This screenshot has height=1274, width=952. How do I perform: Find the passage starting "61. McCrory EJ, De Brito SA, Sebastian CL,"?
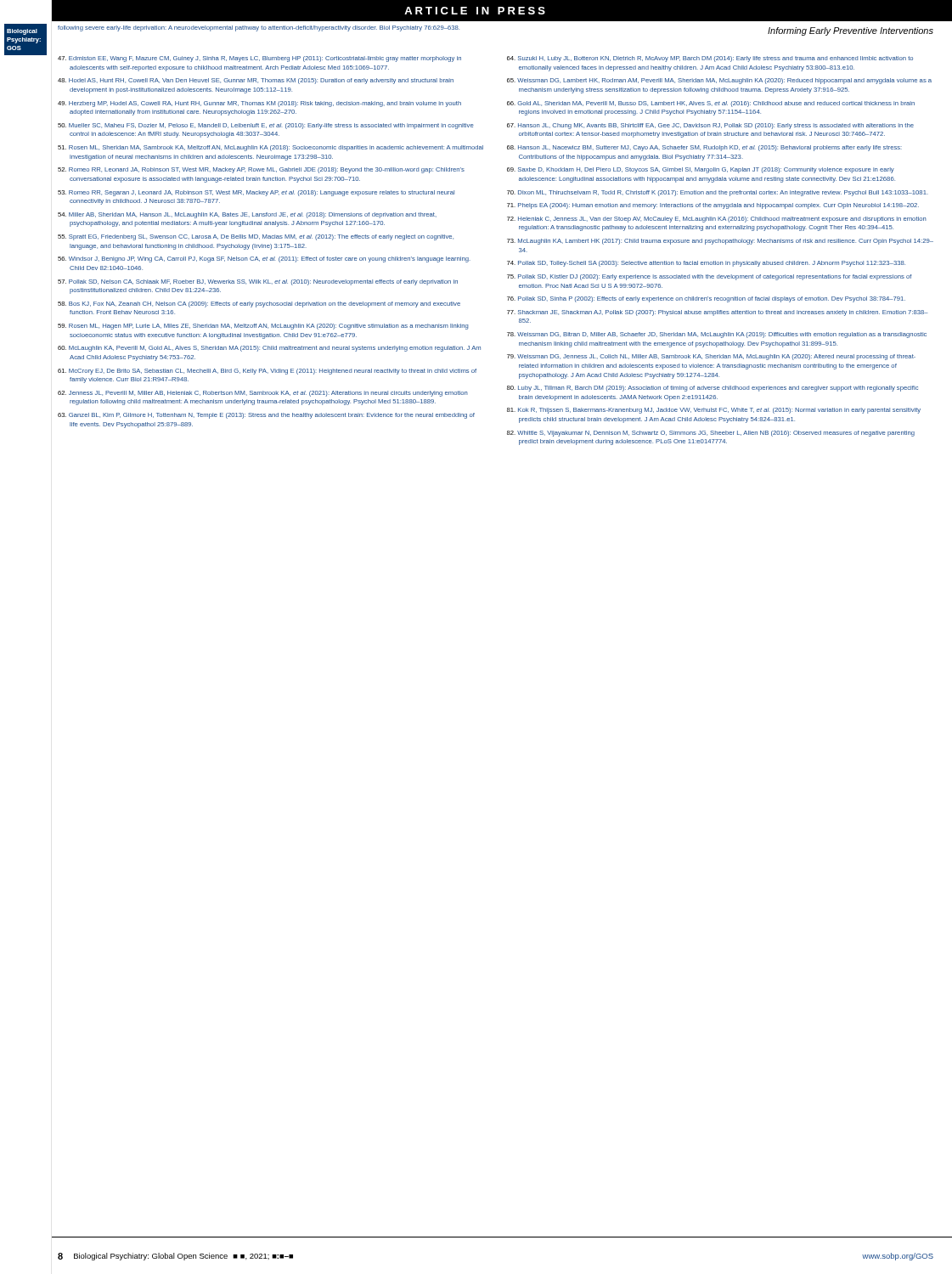coord(267,375)
